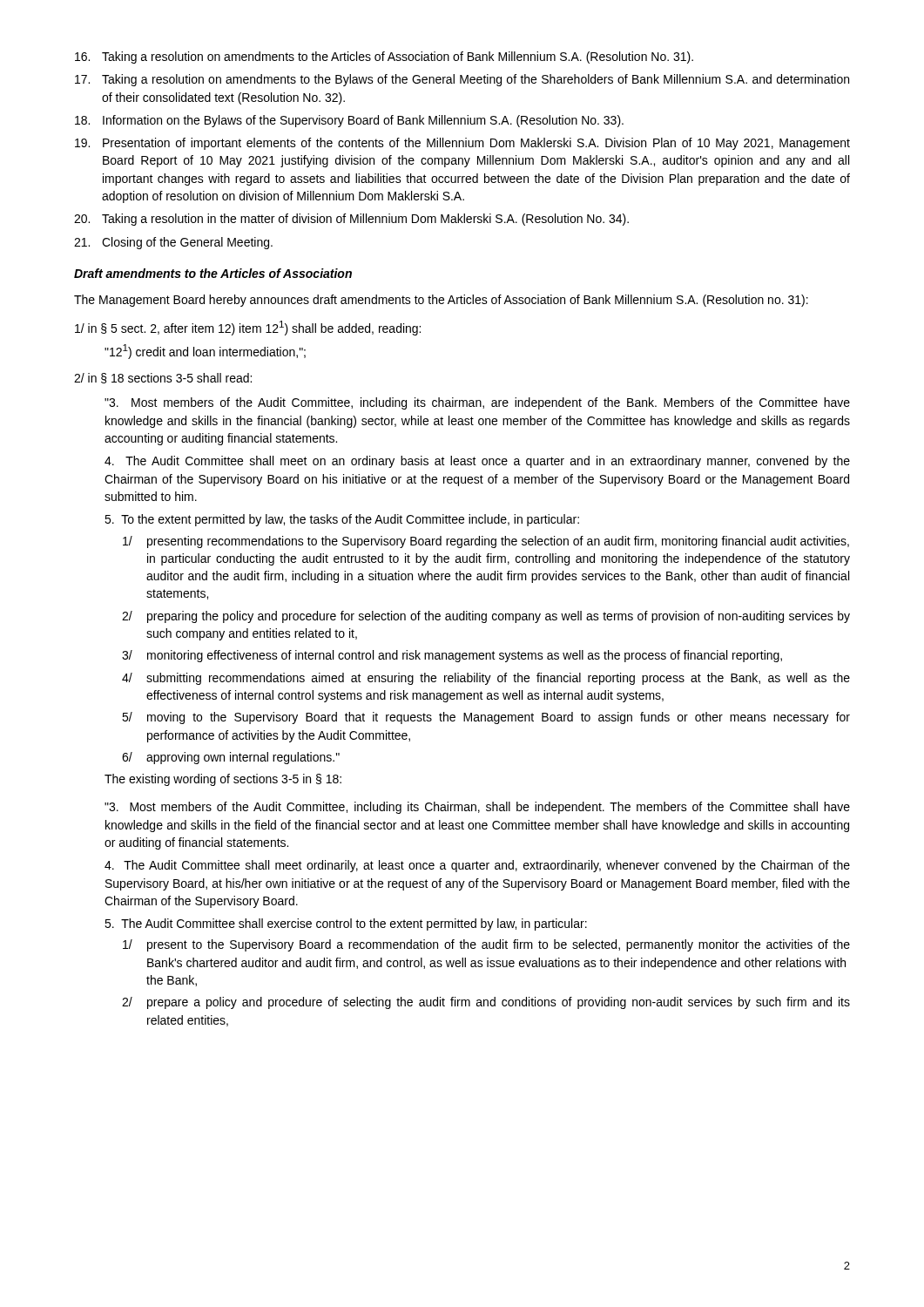Point to the passage starting "3/ monitoring effectiveness of"
The width and height of the screenshot is (924, 1307).
[453, 656]
